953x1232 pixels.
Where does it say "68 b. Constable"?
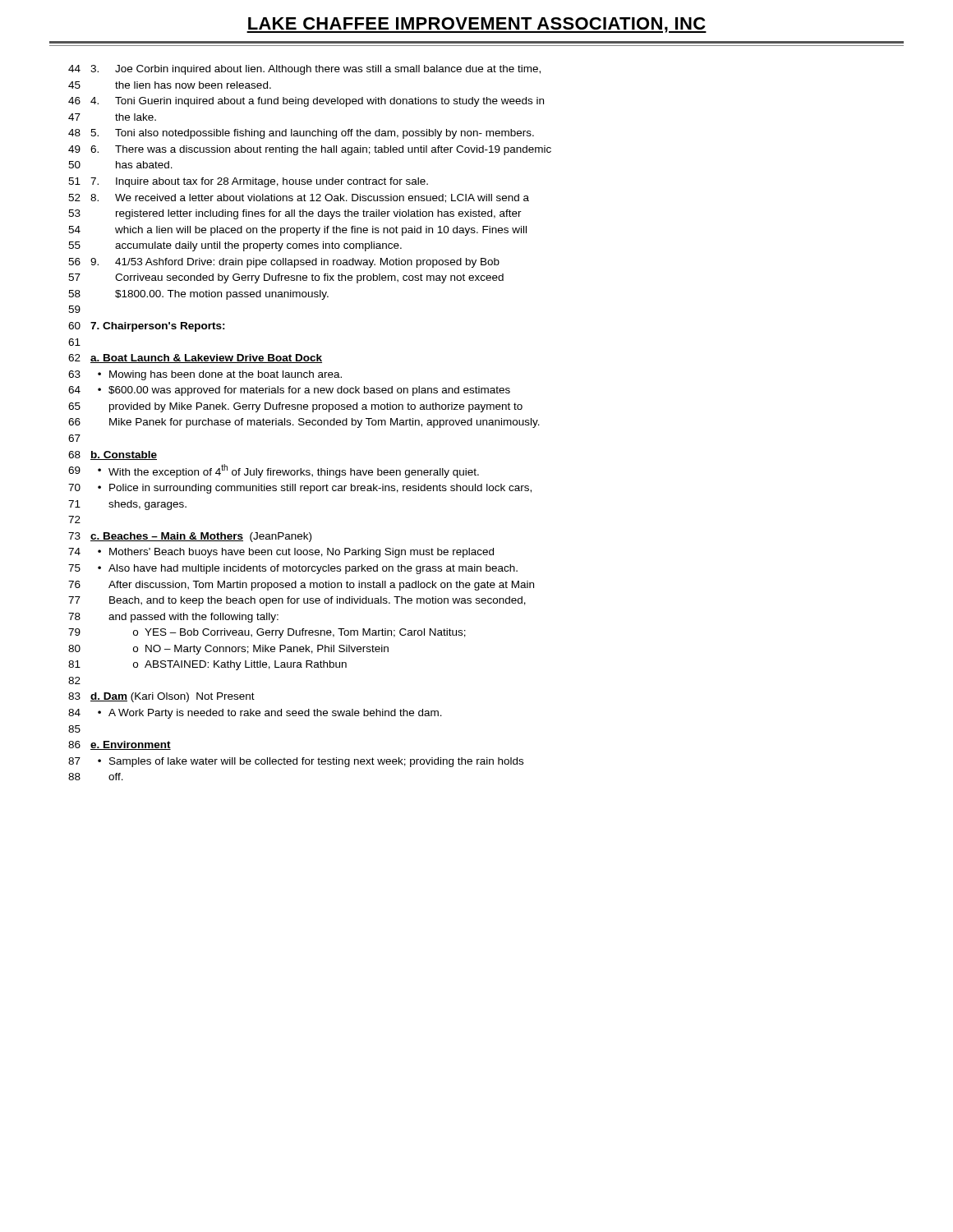point(113,455)
